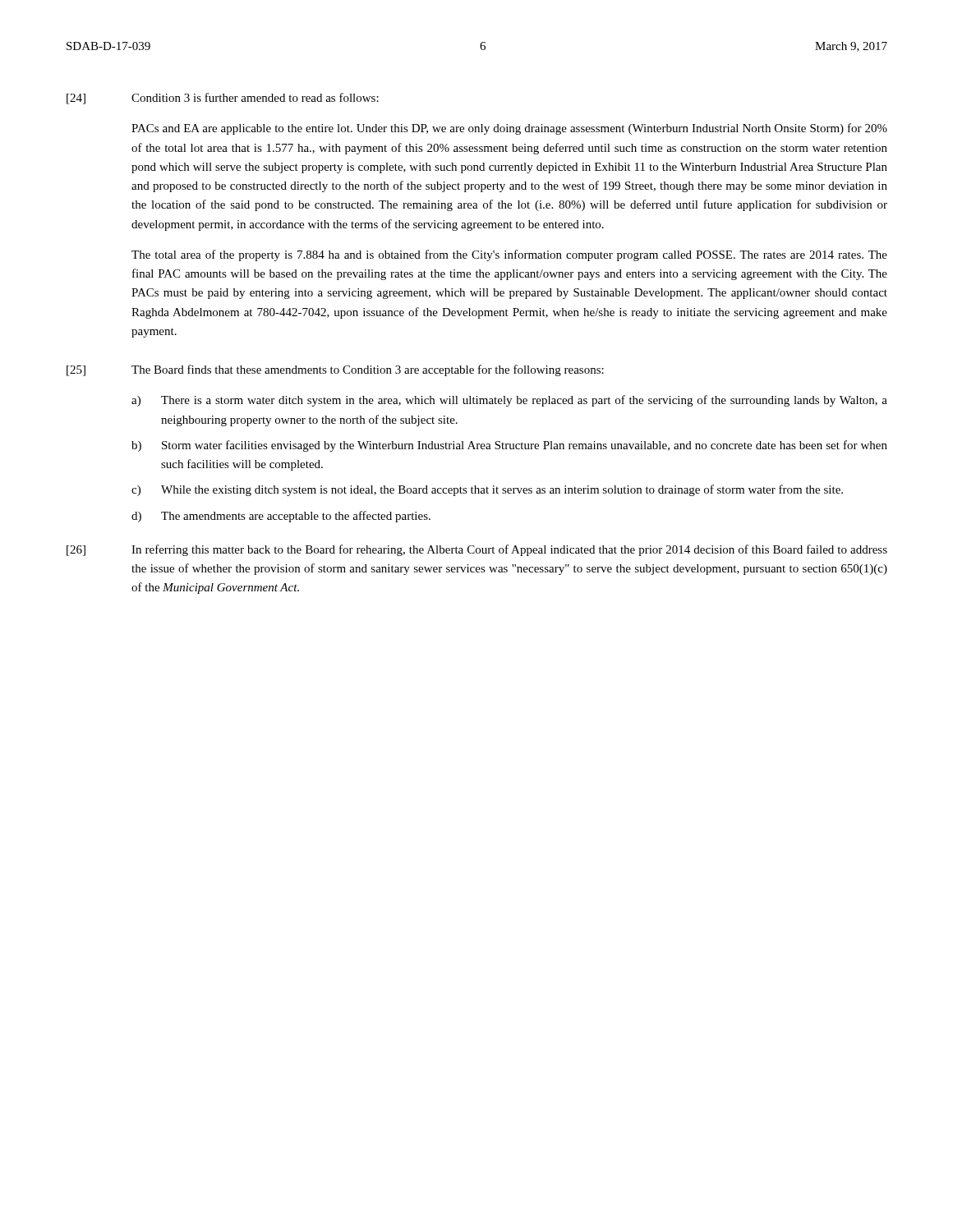The image size is (953, 1232).
Task: Locate the block of text that opens with "b) Storm water facilities"
Action: (x=509, y=455)
